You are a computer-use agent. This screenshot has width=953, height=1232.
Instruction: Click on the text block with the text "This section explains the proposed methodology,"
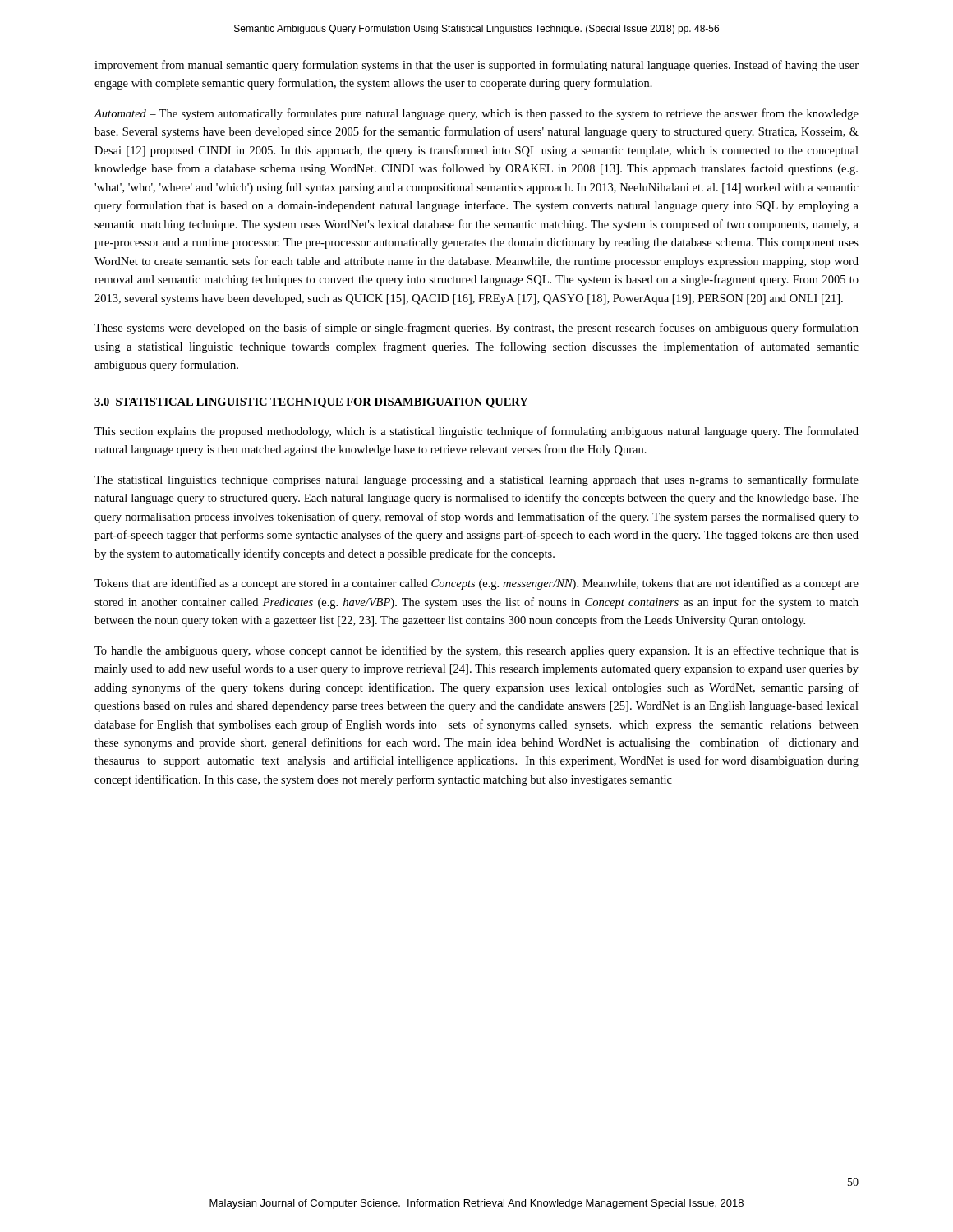(x=476, y=440)
